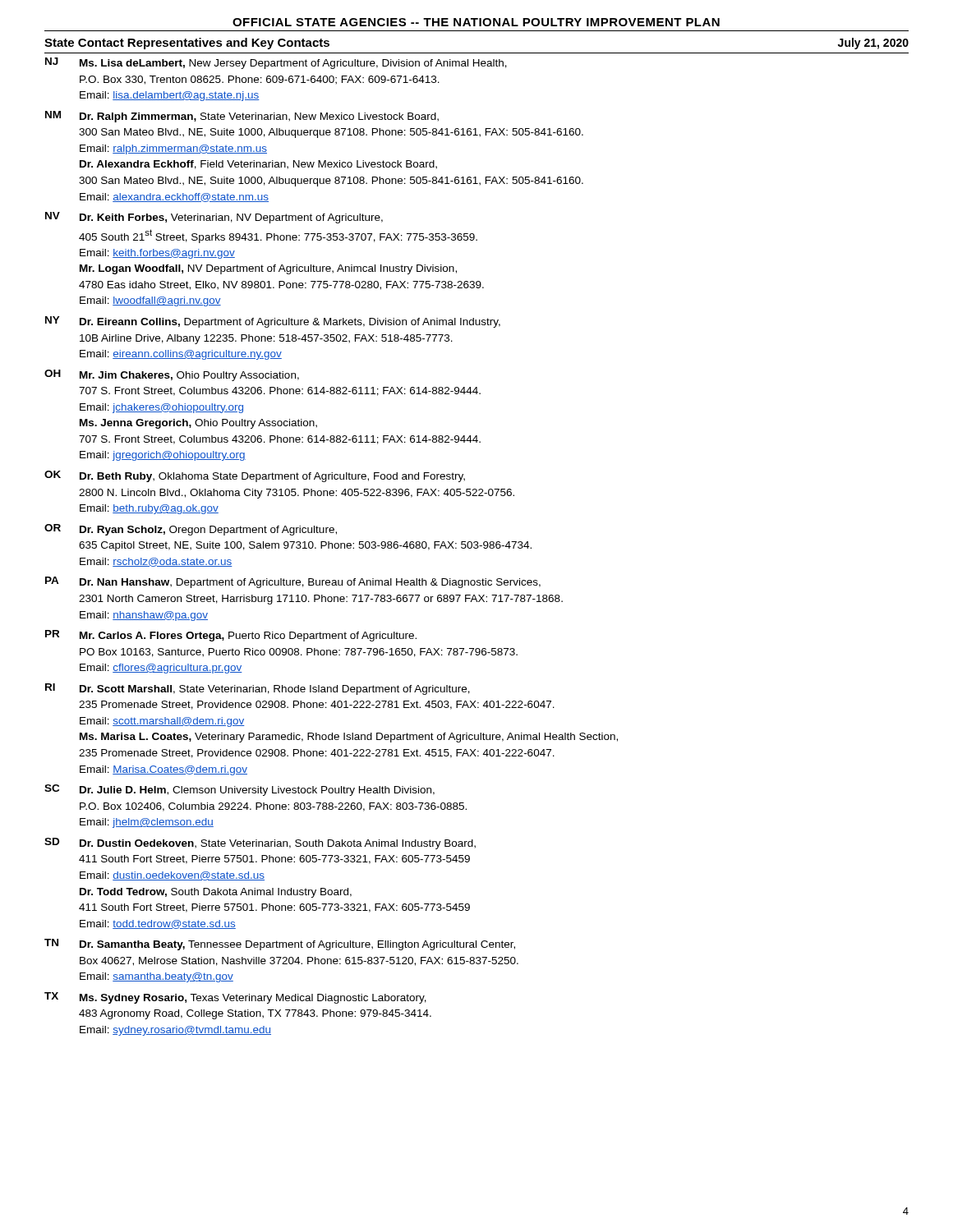Navigate to the region starting "RI Dr. Scott Marshall,"
This screenshot has height=1232, width=953.
pos(476,729)
